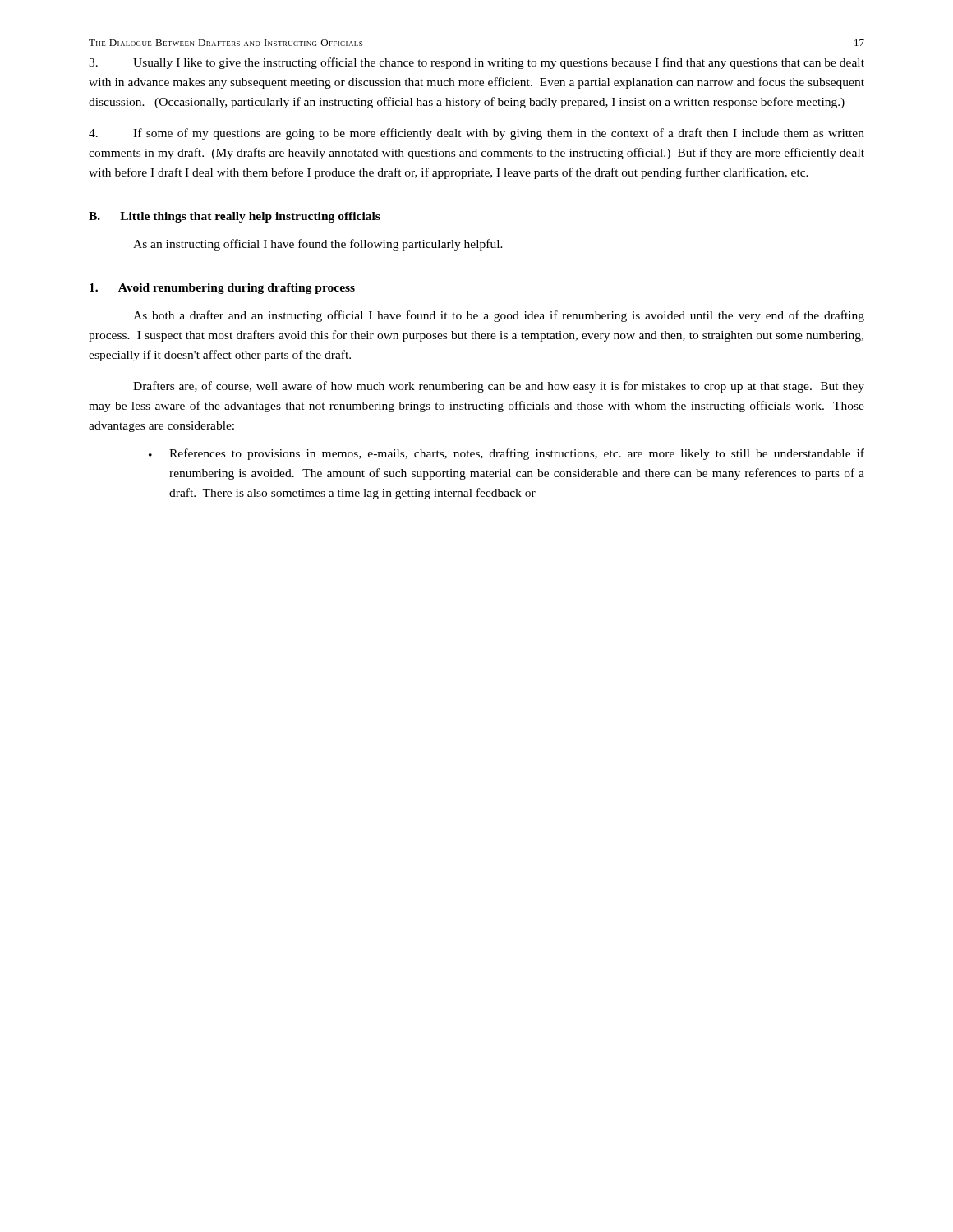953x1232 pixels.
Task: Find the block on this page that starts "As an instructing official I"
Action: [318, 244]
